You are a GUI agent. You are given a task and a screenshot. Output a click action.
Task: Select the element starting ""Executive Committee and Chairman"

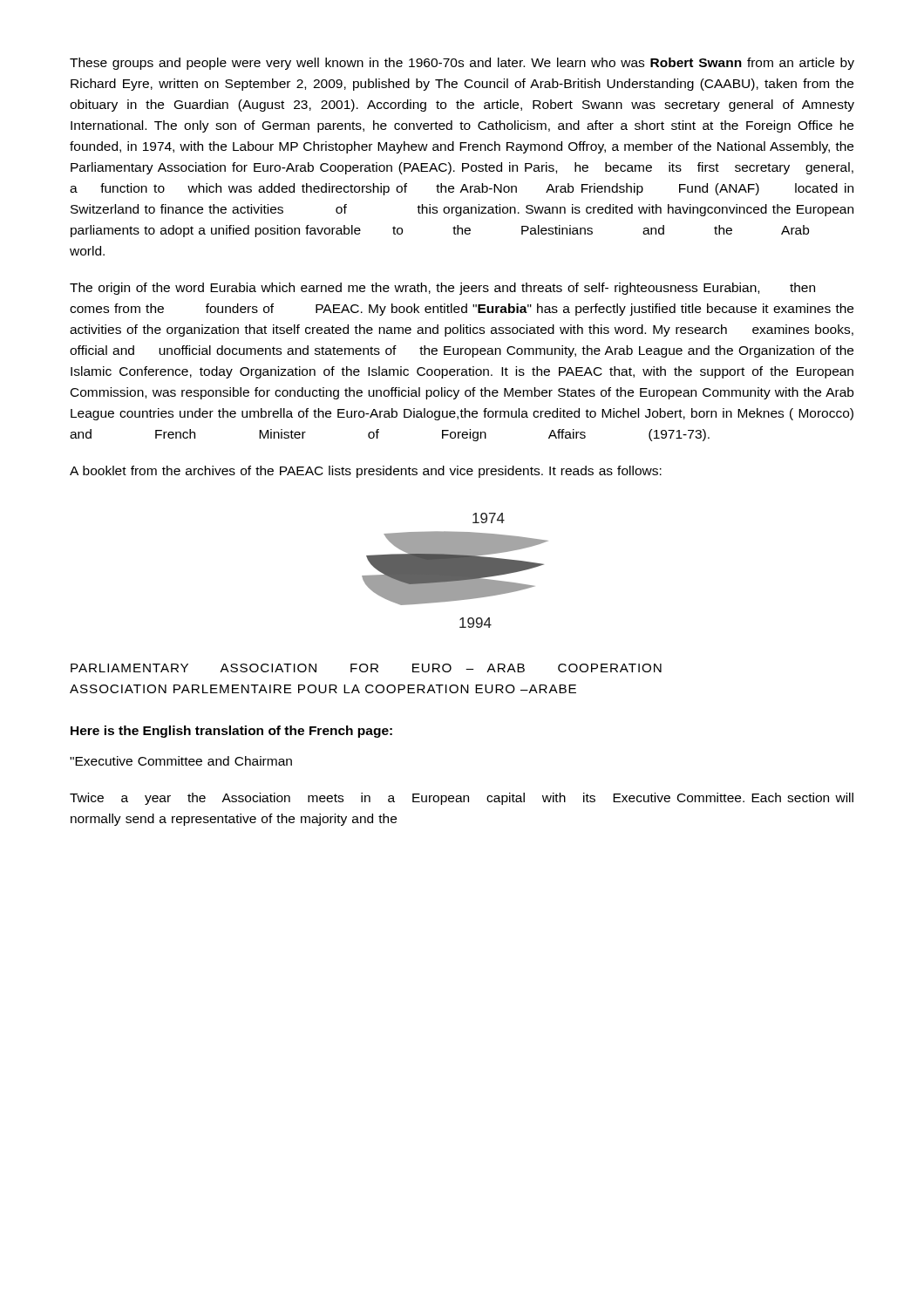click(x=181, y=761)
